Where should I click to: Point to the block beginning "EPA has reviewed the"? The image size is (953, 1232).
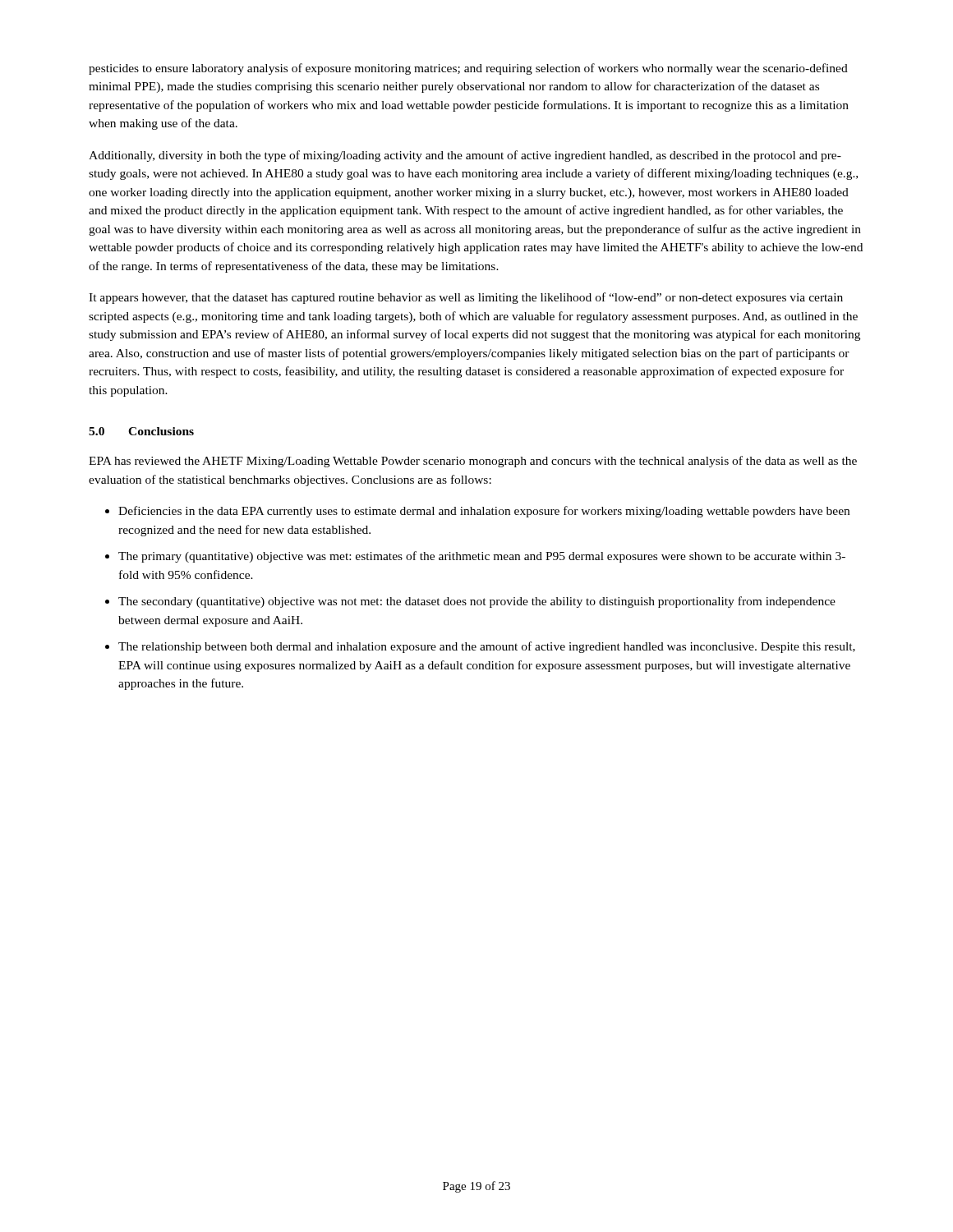476,471
